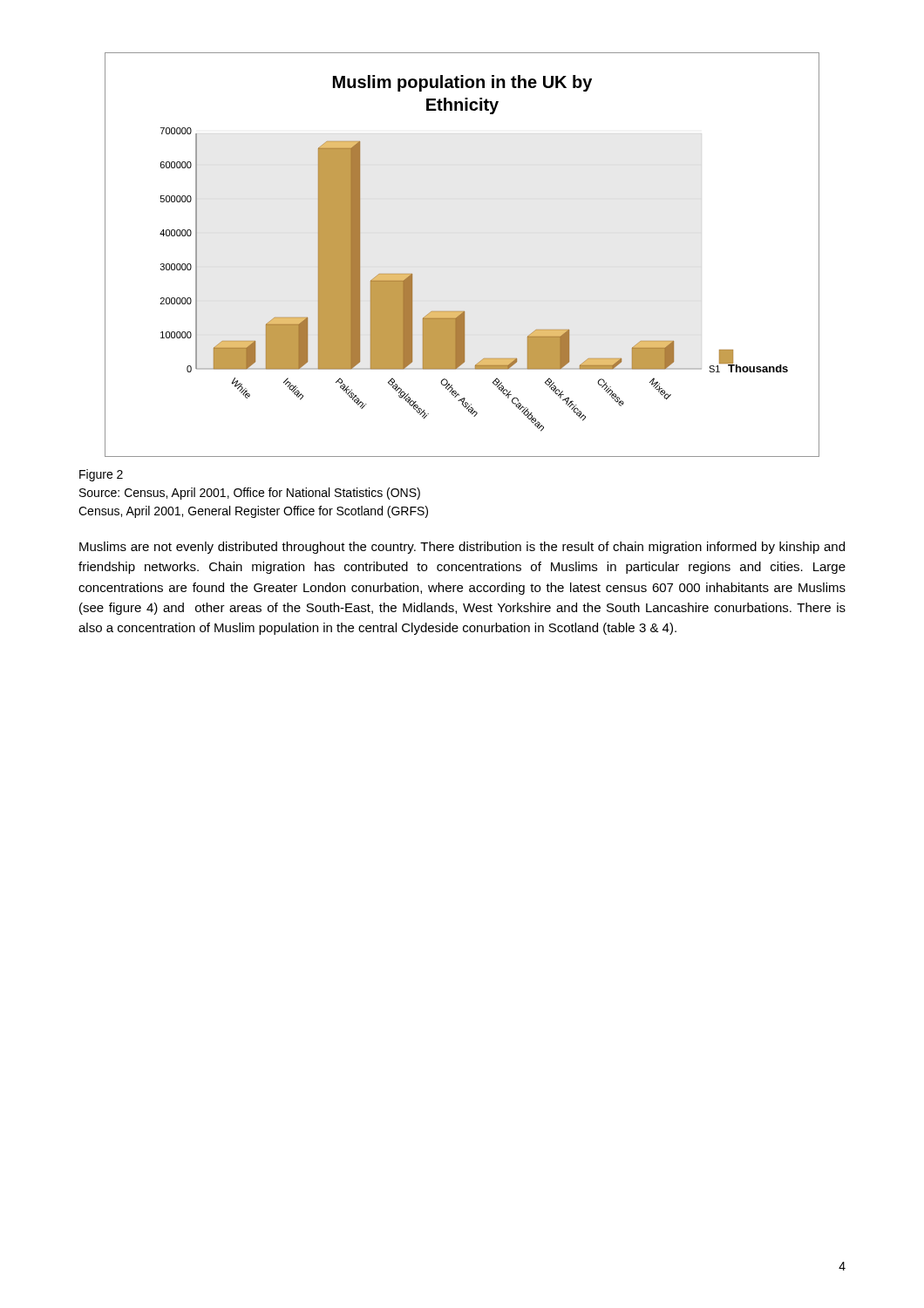Click on the text block with the text "Muslims are not evenly distributed throughout the country."
Image resolution: width=924 pixels, height=1308 pixels.
tap(462, 587)
